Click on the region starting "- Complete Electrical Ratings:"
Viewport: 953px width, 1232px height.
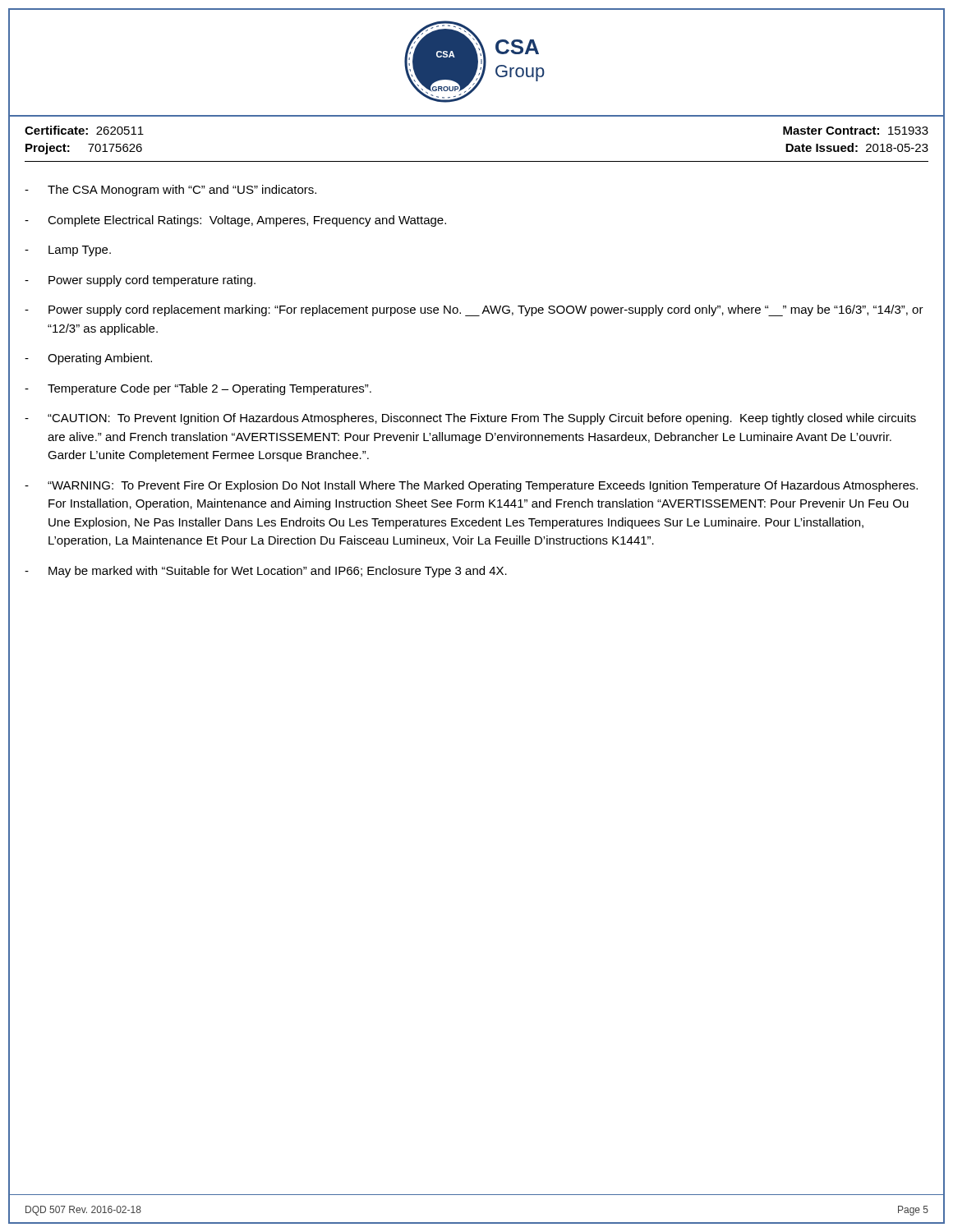coord(235,221)
